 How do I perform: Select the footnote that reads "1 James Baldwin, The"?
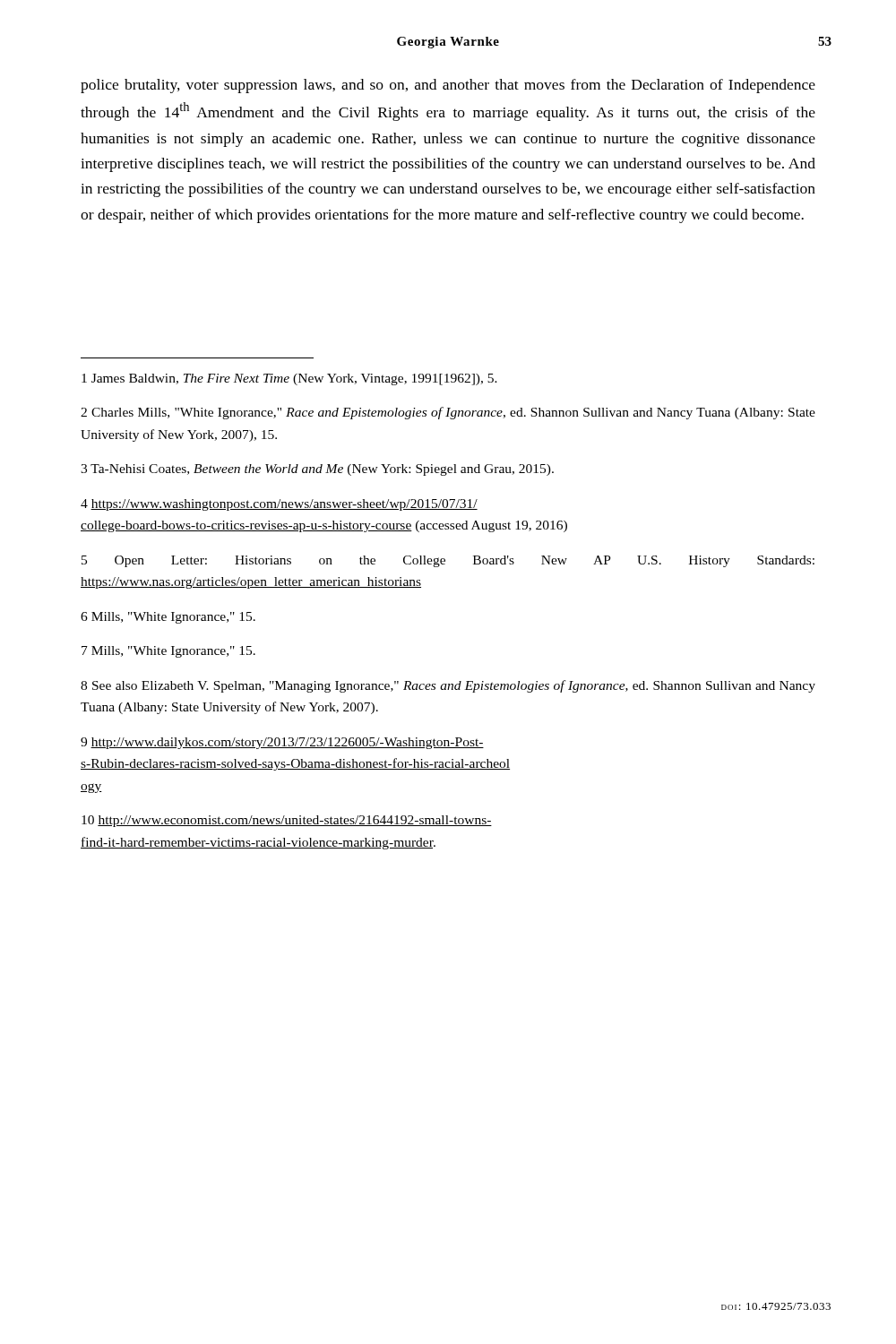(x=289, y=378)
